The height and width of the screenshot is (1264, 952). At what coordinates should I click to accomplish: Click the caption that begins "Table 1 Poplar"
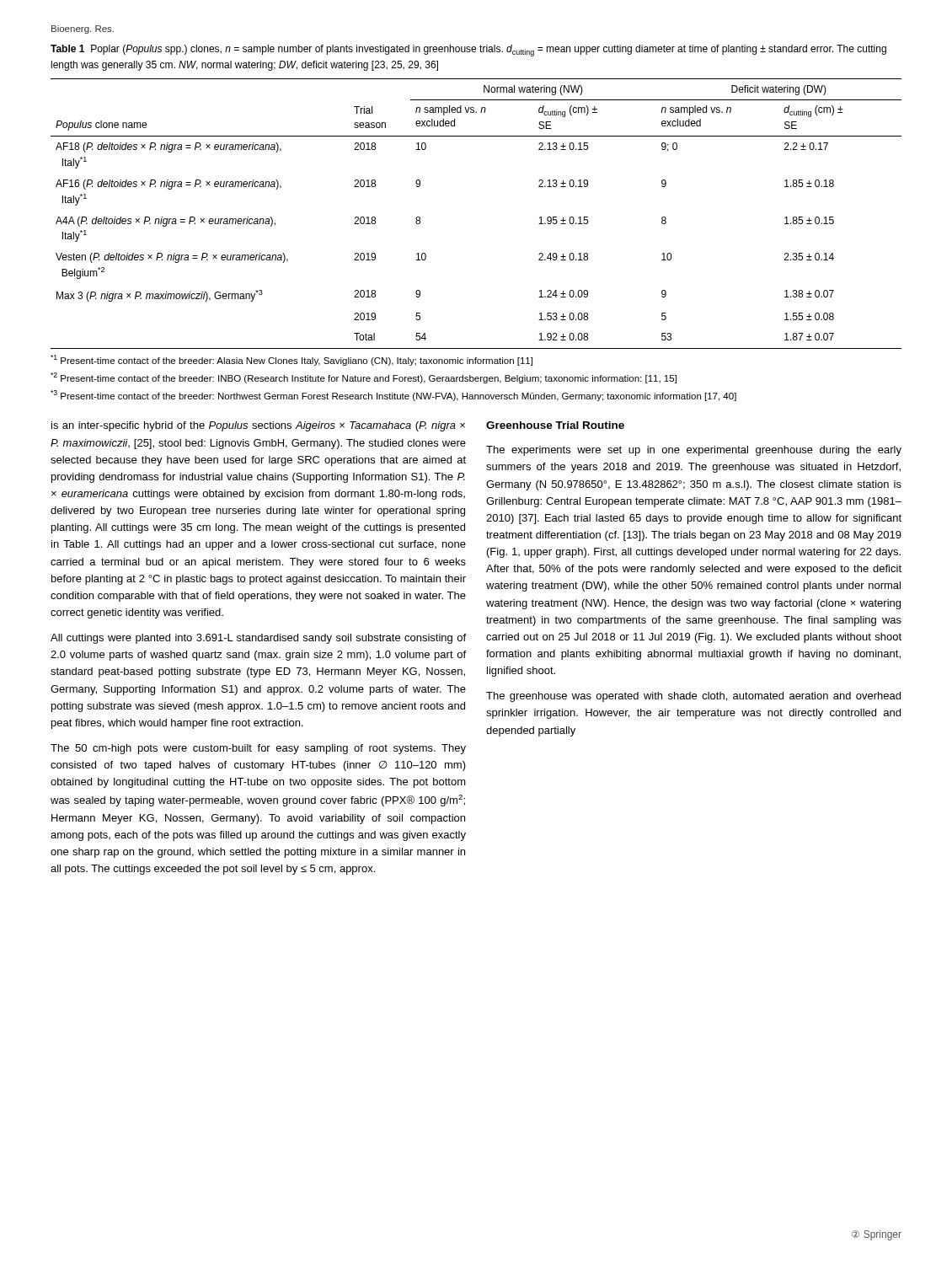(x=469, y=57)
